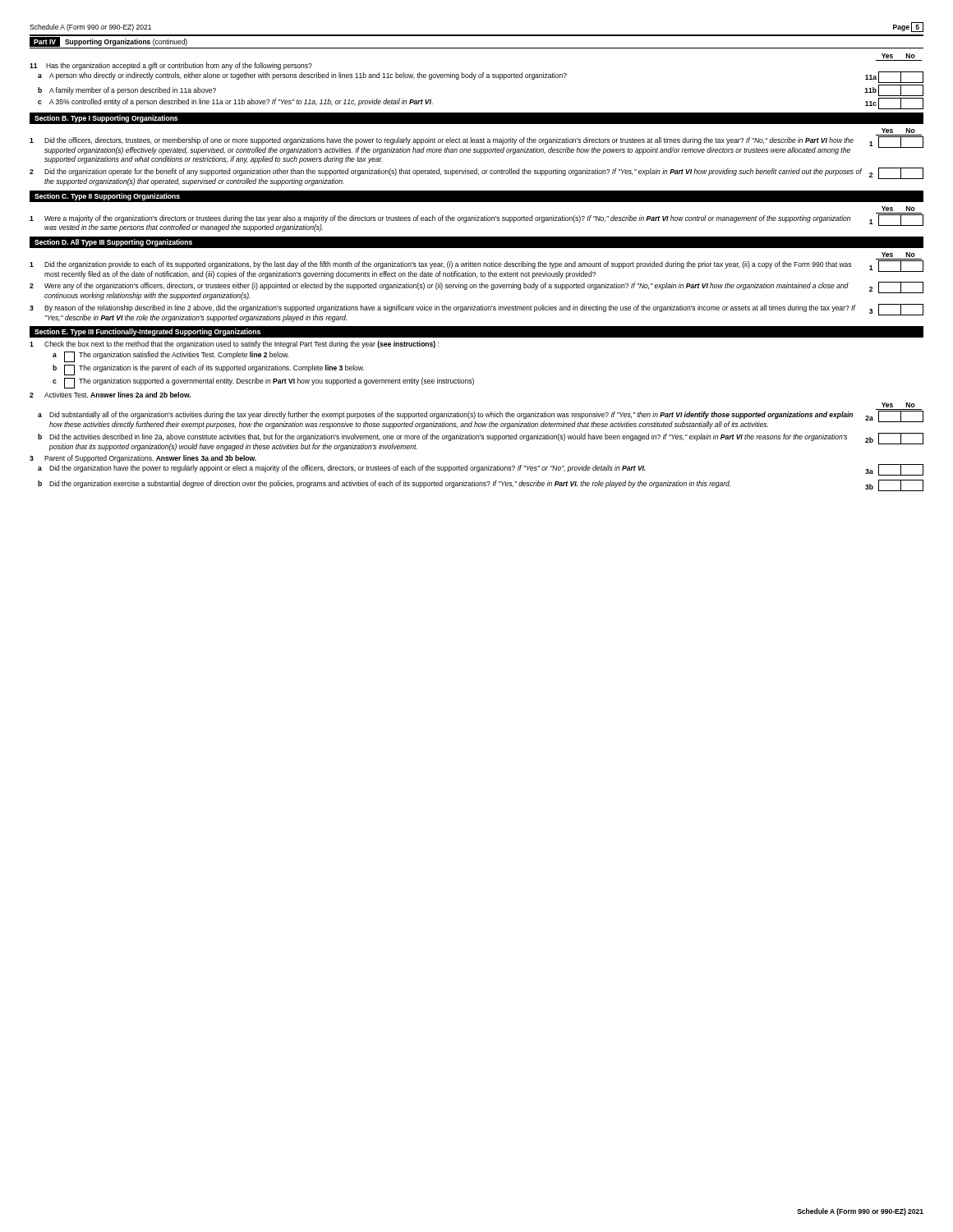
Task: Locate the text block starting "c A 35% controlled"
Action: tap(481, 103)
